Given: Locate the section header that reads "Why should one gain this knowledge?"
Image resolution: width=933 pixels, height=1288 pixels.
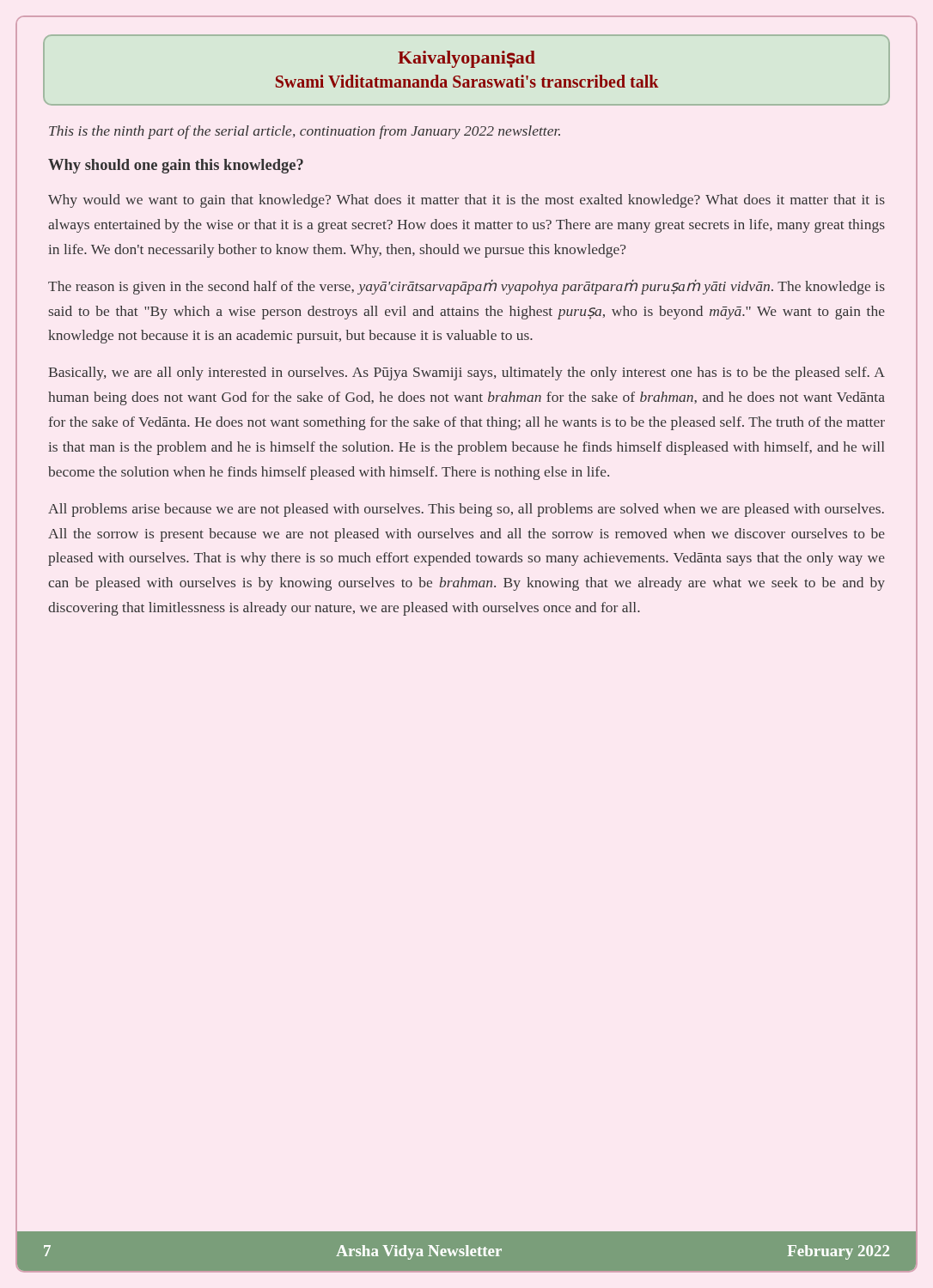Looking at the screenshot, I should pyautogui.click(x=176, y=165).
